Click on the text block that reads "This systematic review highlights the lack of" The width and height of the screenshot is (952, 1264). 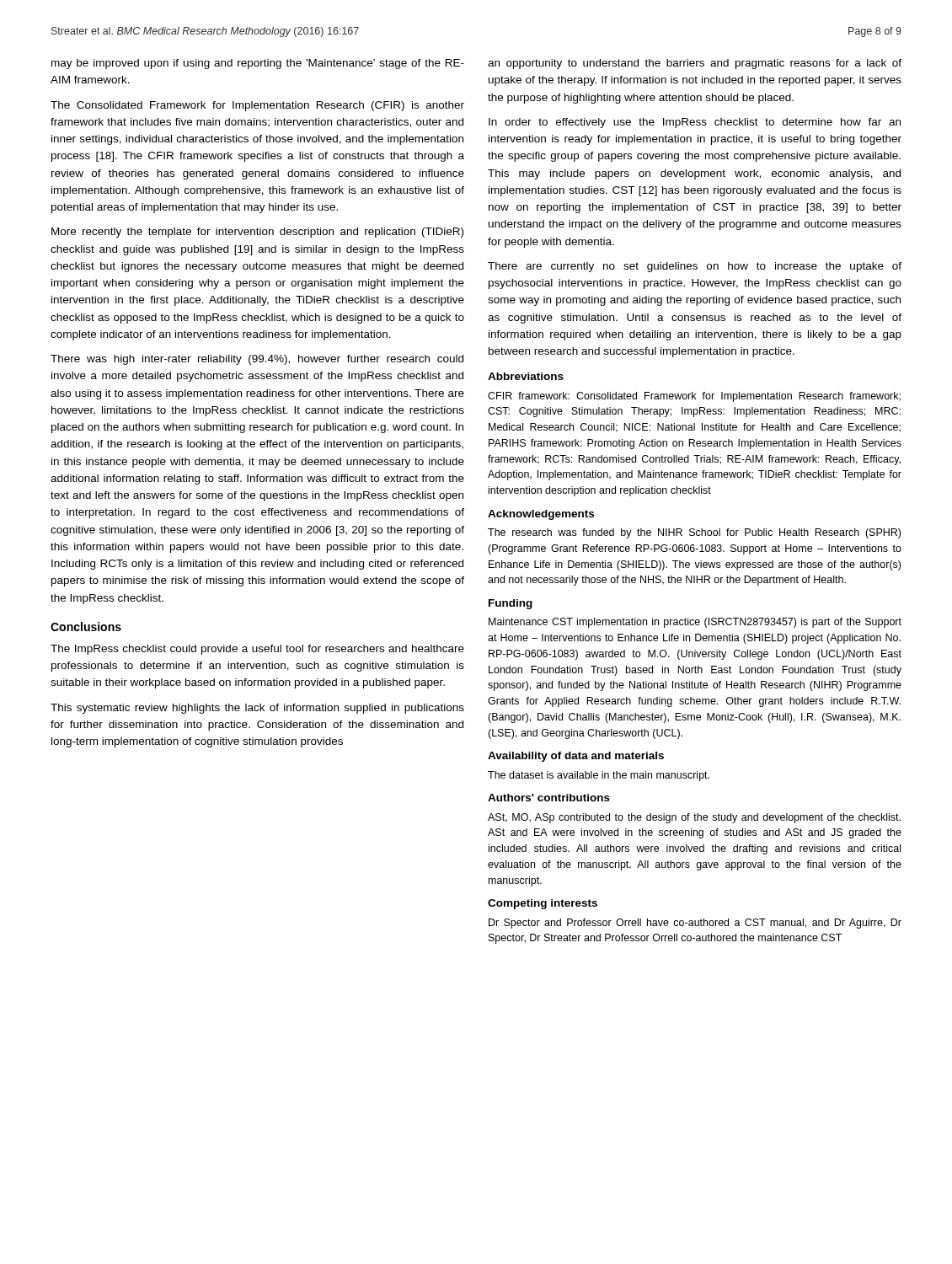[257, 725]
